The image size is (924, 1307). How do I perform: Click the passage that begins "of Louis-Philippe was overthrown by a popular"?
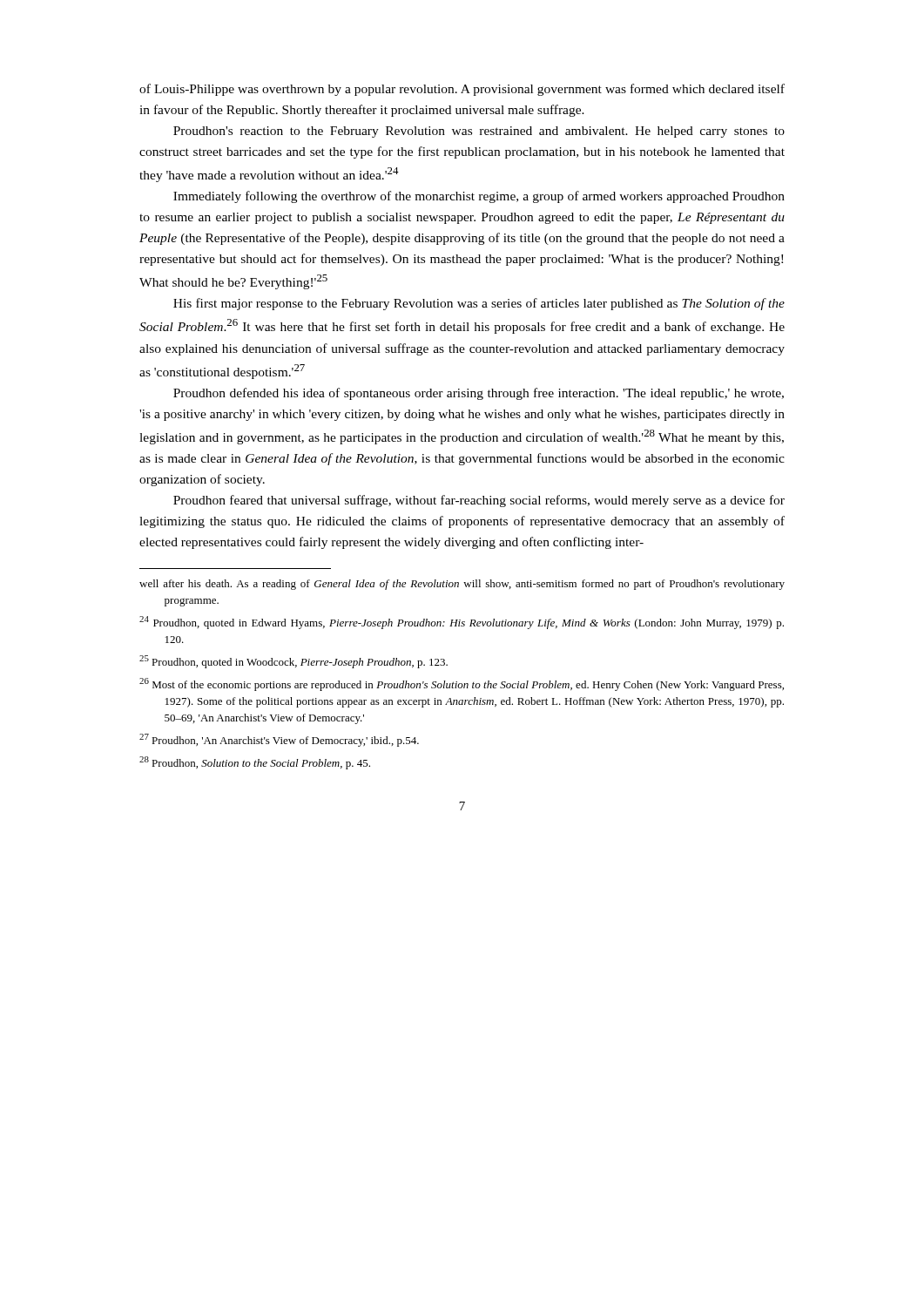click(x=462, y=316)
